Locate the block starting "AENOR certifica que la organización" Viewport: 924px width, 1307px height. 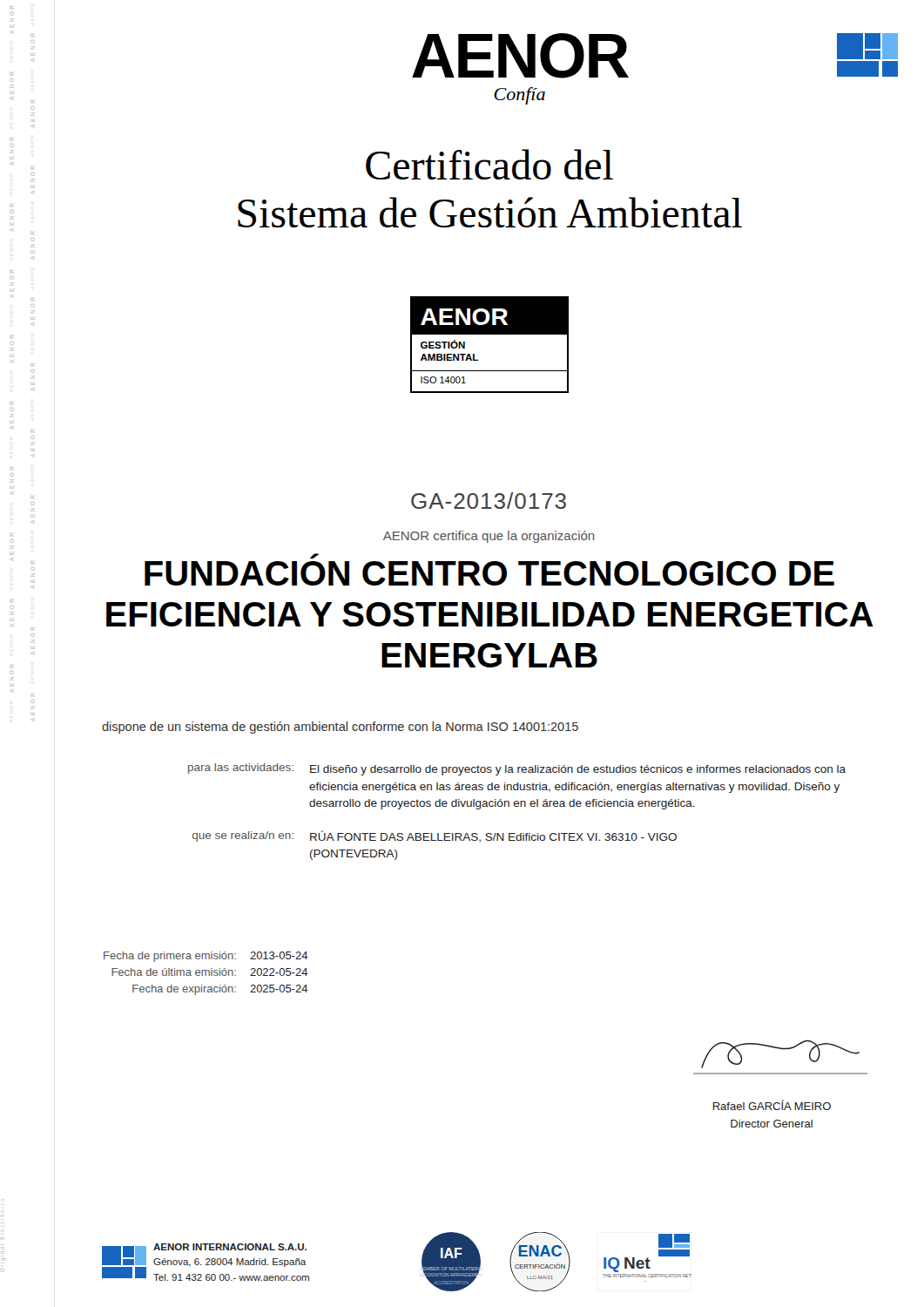pos(489,535)
